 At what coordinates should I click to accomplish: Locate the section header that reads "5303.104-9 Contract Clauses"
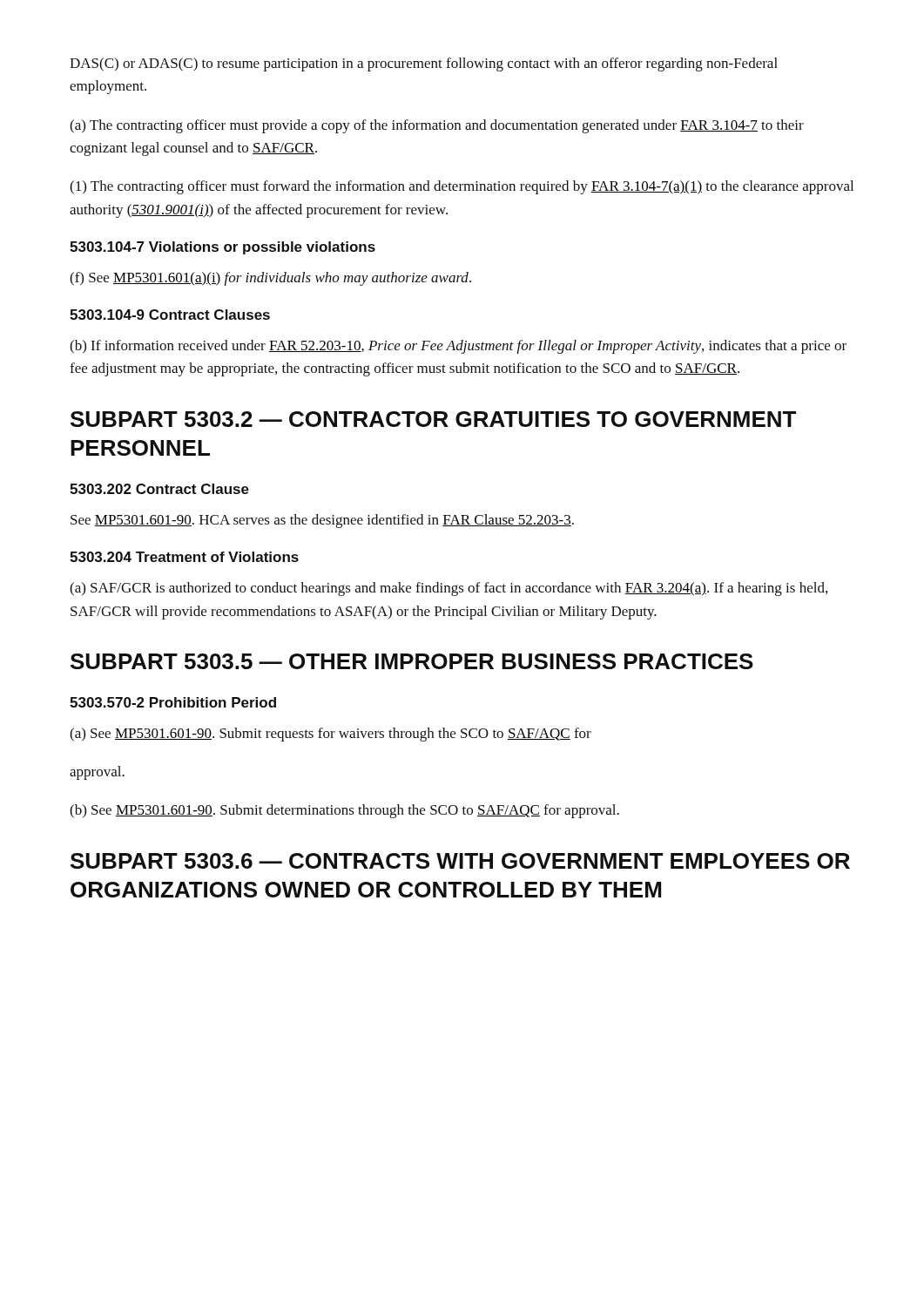coord(170,315)
